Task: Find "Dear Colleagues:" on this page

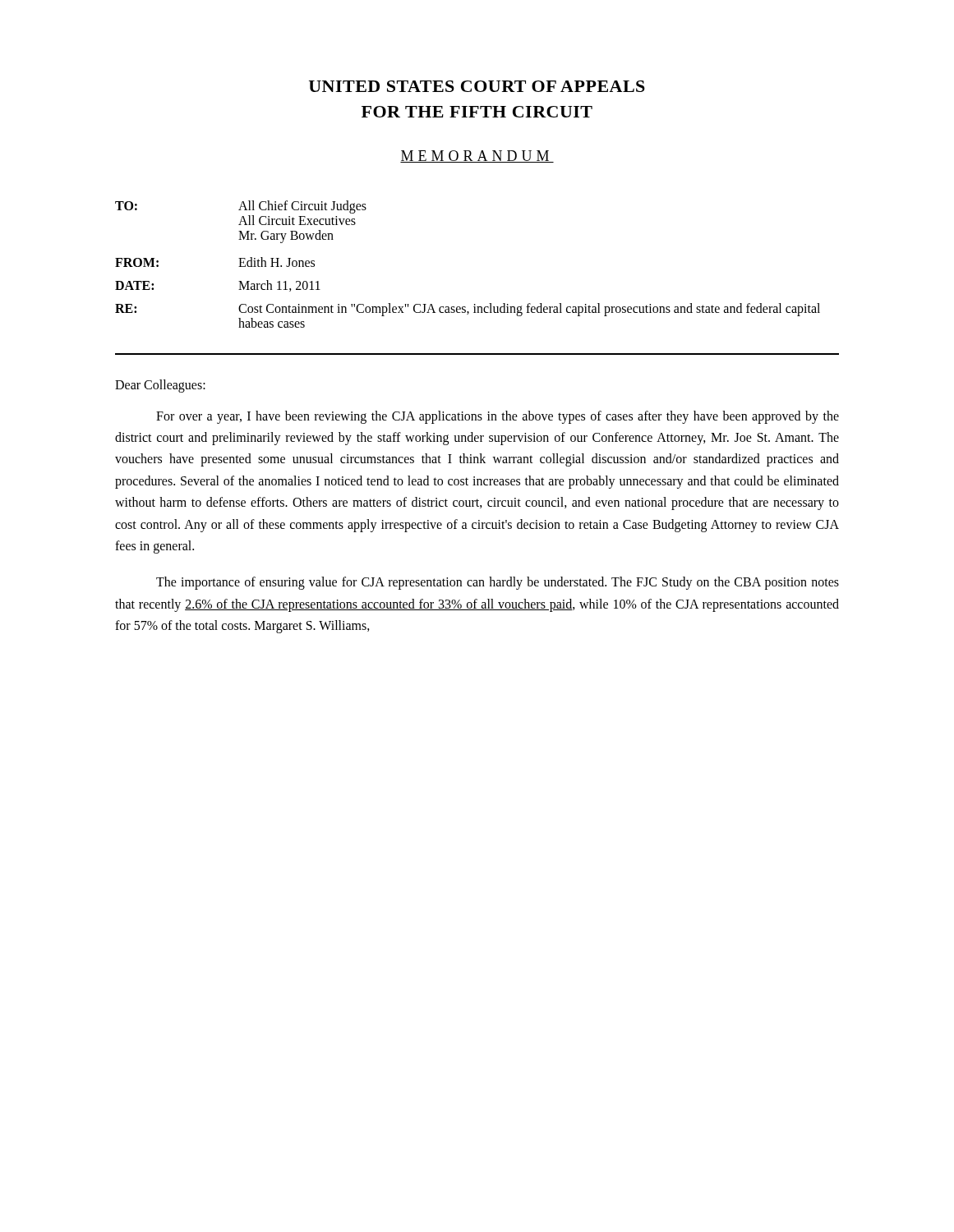Action: click(x=161, y=384)
